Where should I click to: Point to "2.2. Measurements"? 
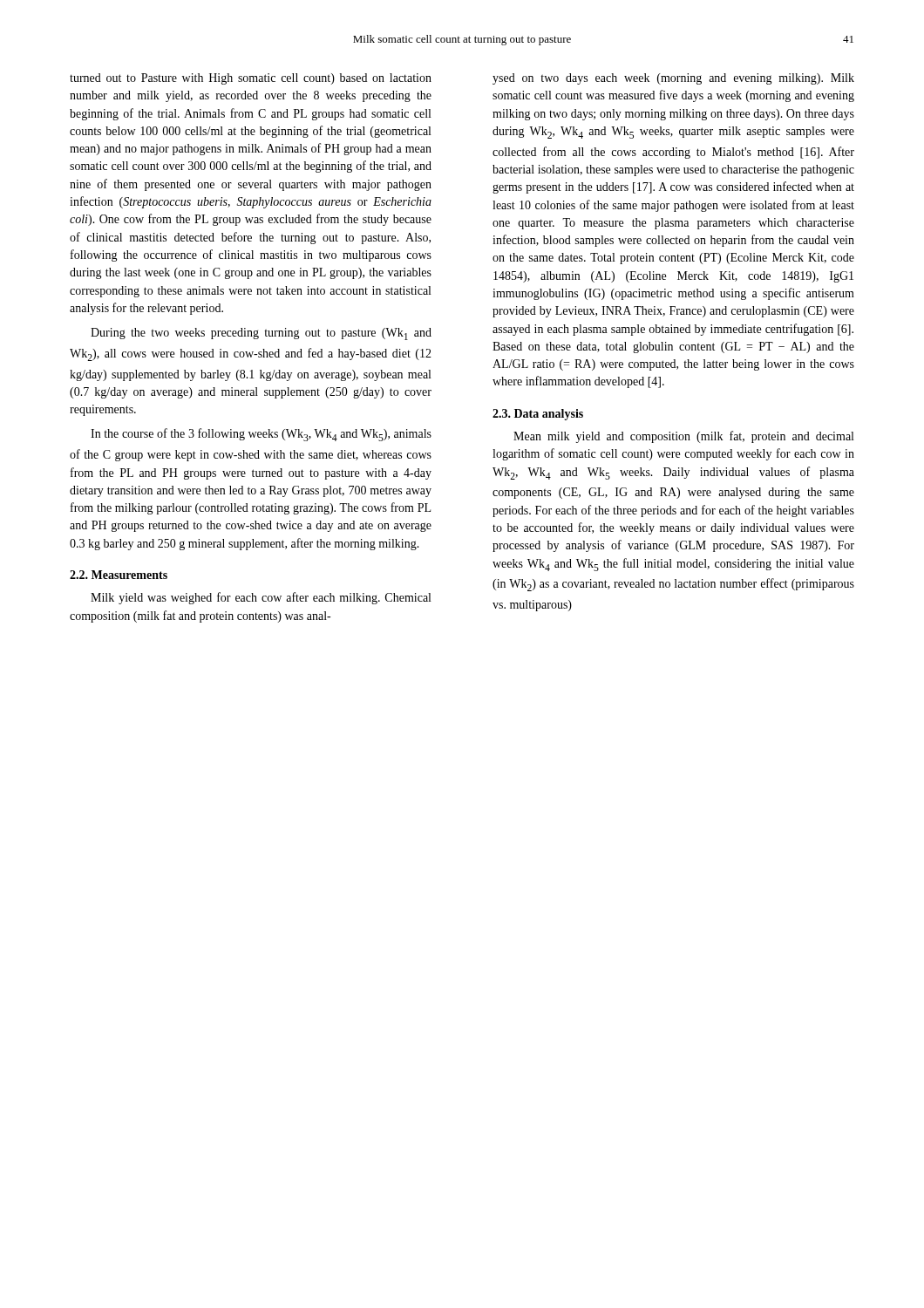click(x=119, y=575)
